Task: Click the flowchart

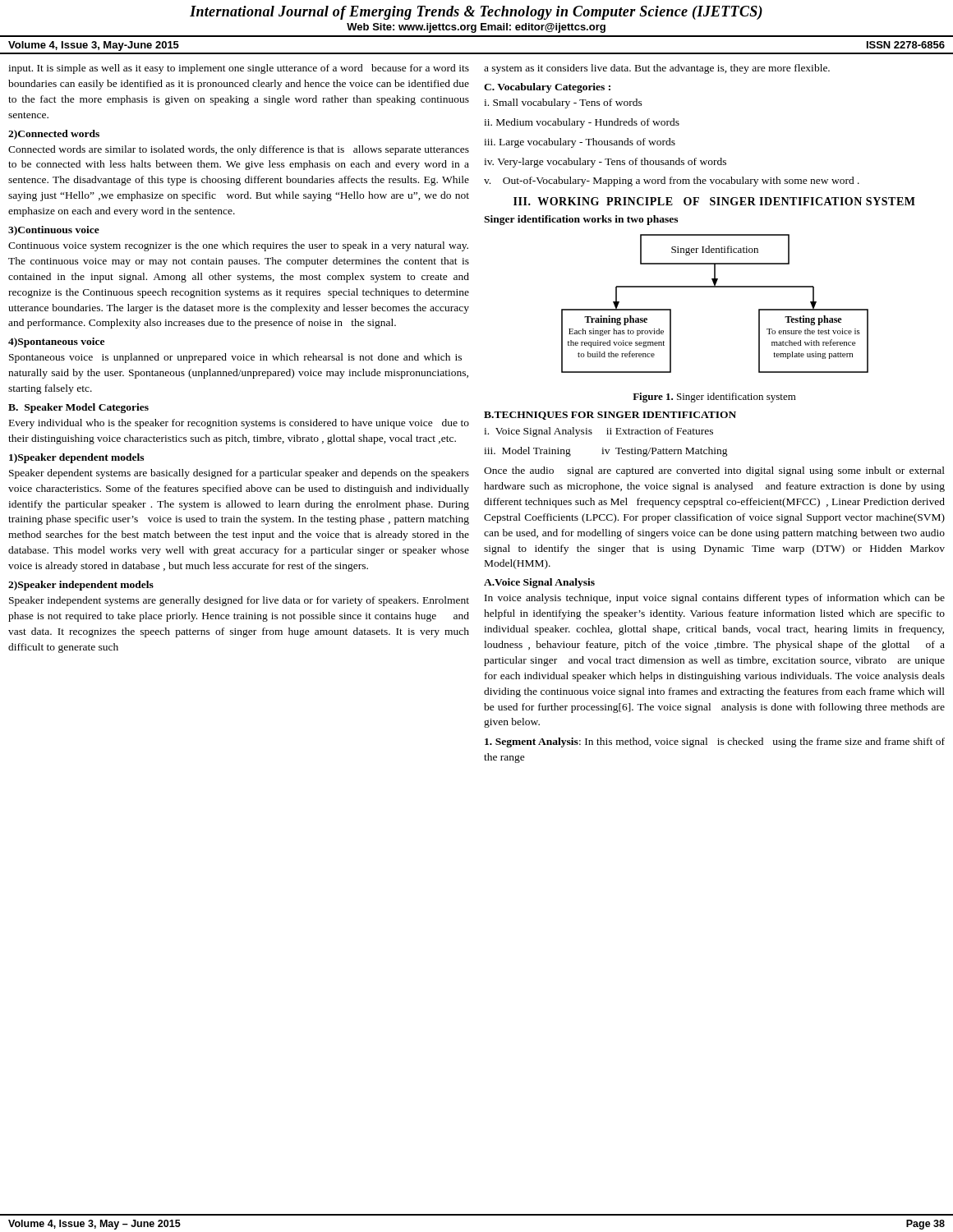Action: pyautogui.click(x=714, y=309)
